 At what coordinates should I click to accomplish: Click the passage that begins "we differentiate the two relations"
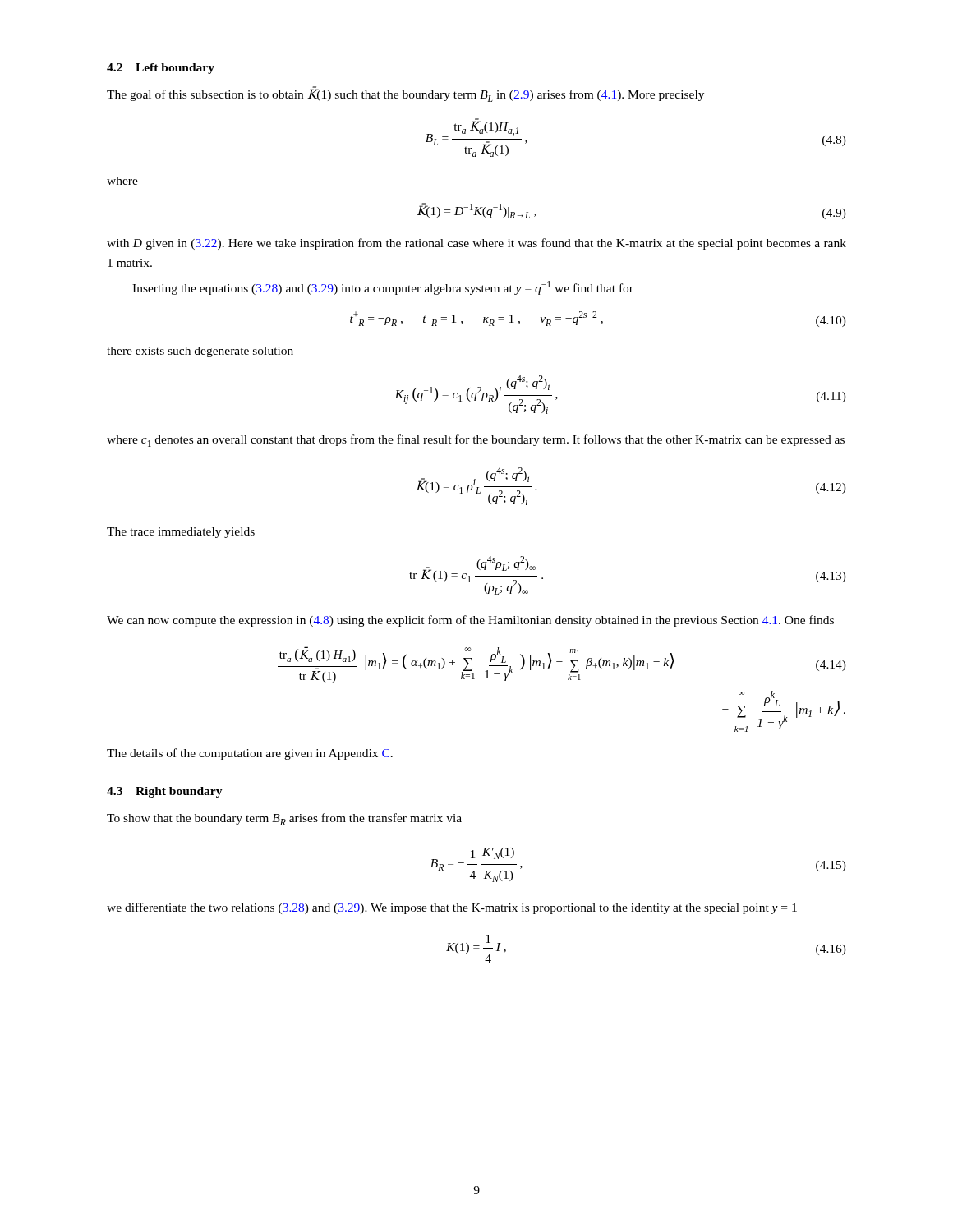point(452,907)
